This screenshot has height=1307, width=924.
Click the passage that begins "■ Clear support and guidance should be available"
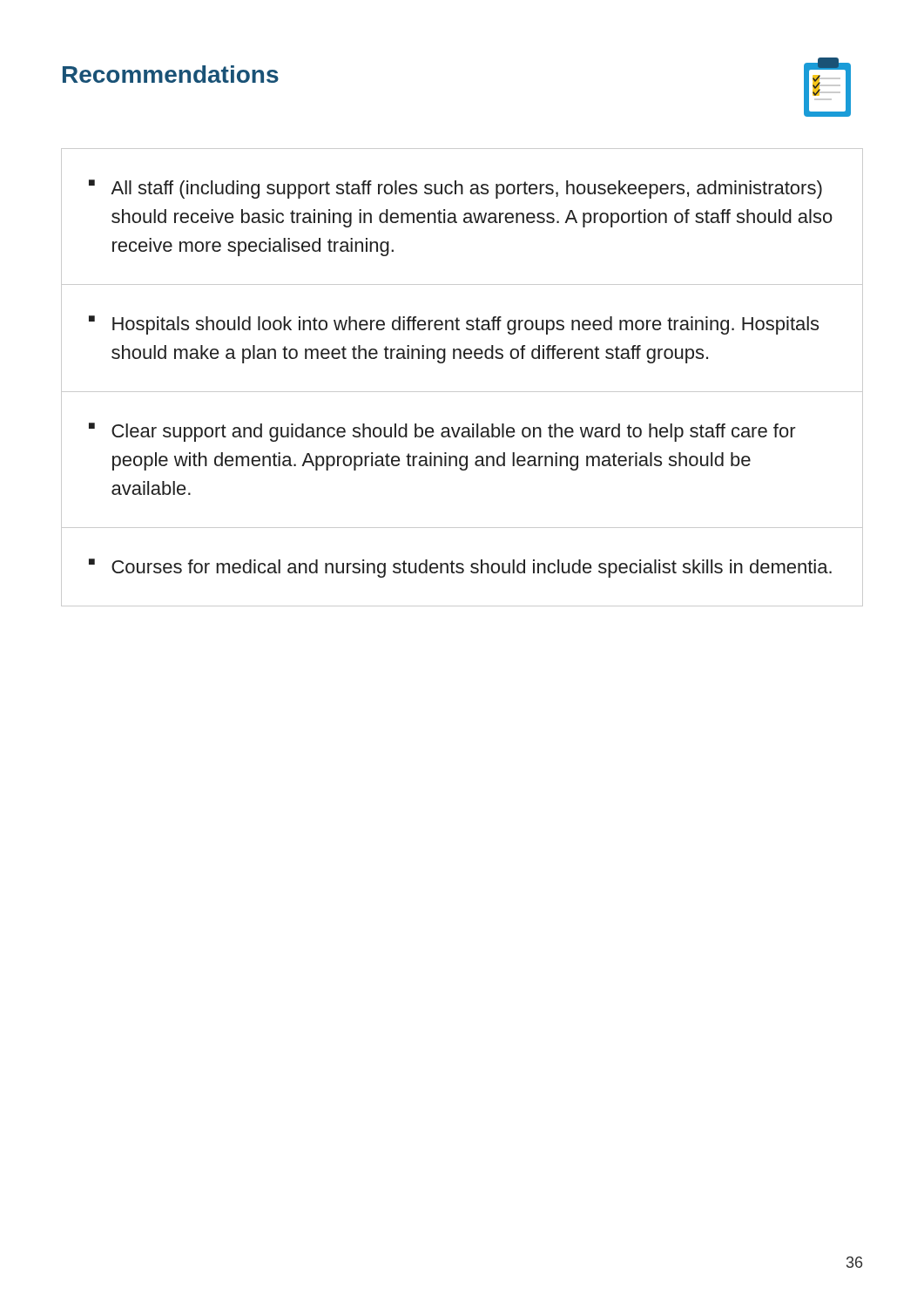pos(462,460)
